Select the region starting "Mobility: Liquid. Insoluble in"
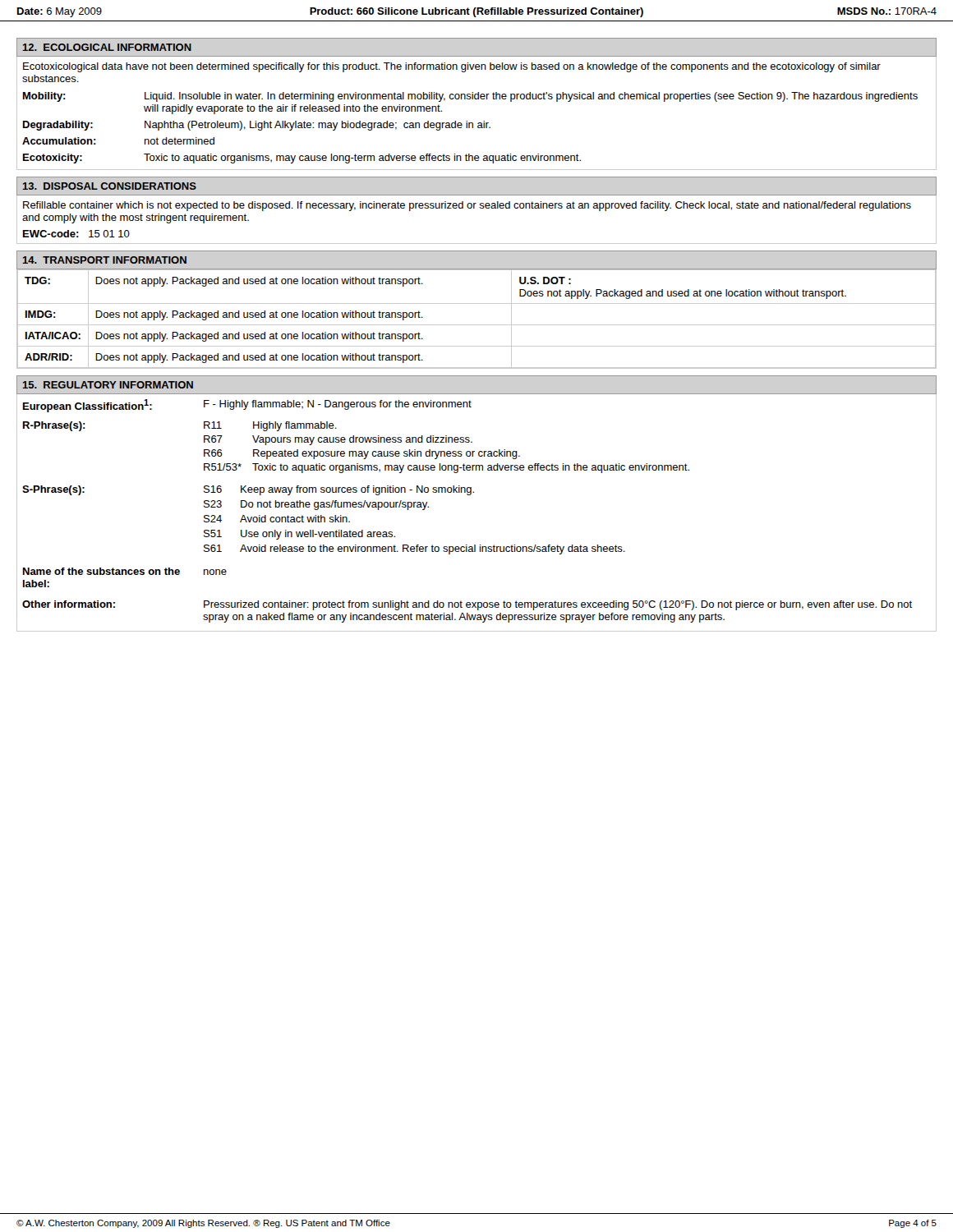 tap(476, 102)
